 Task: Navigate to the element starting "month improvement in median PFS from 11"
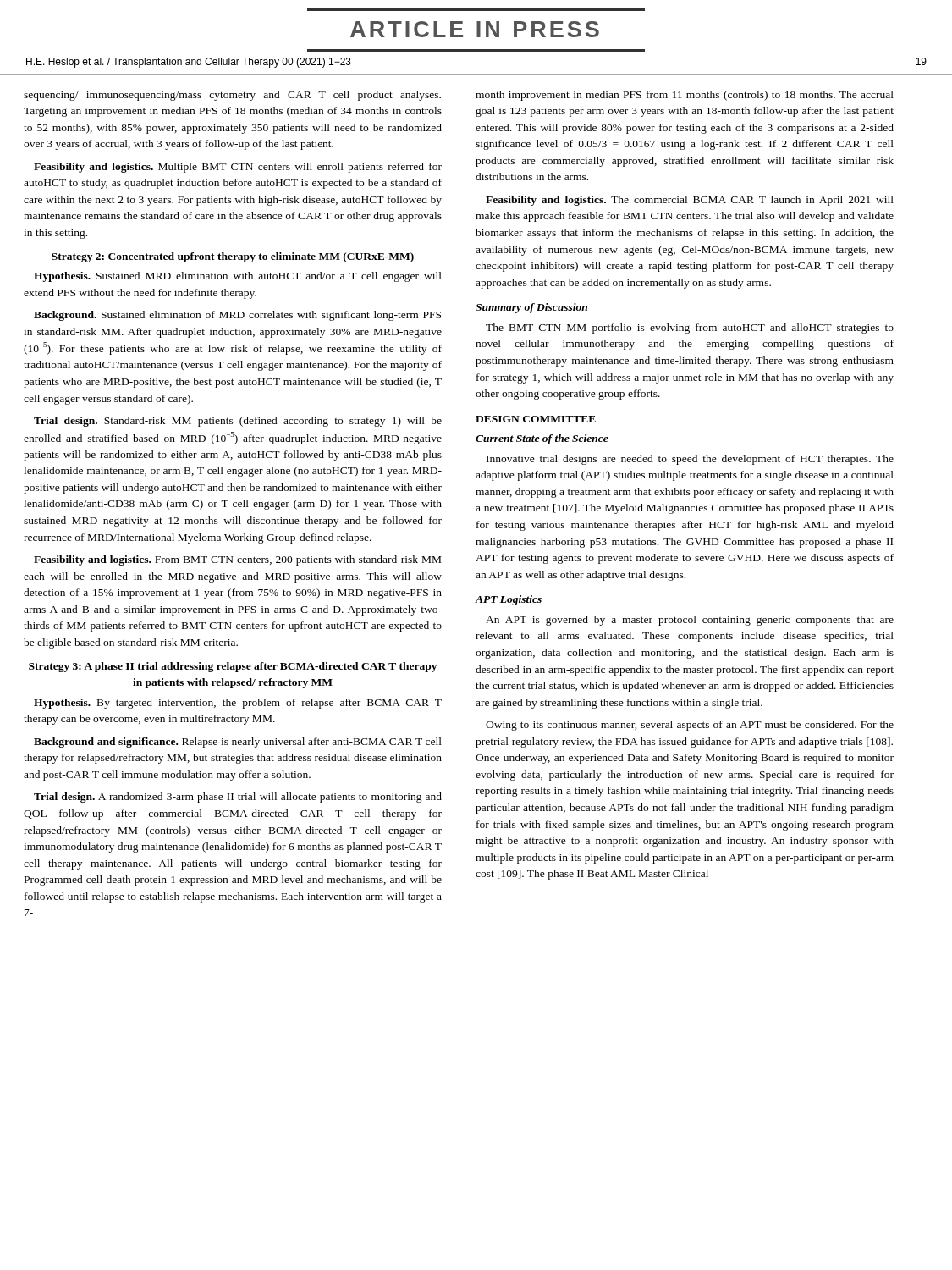685,136
